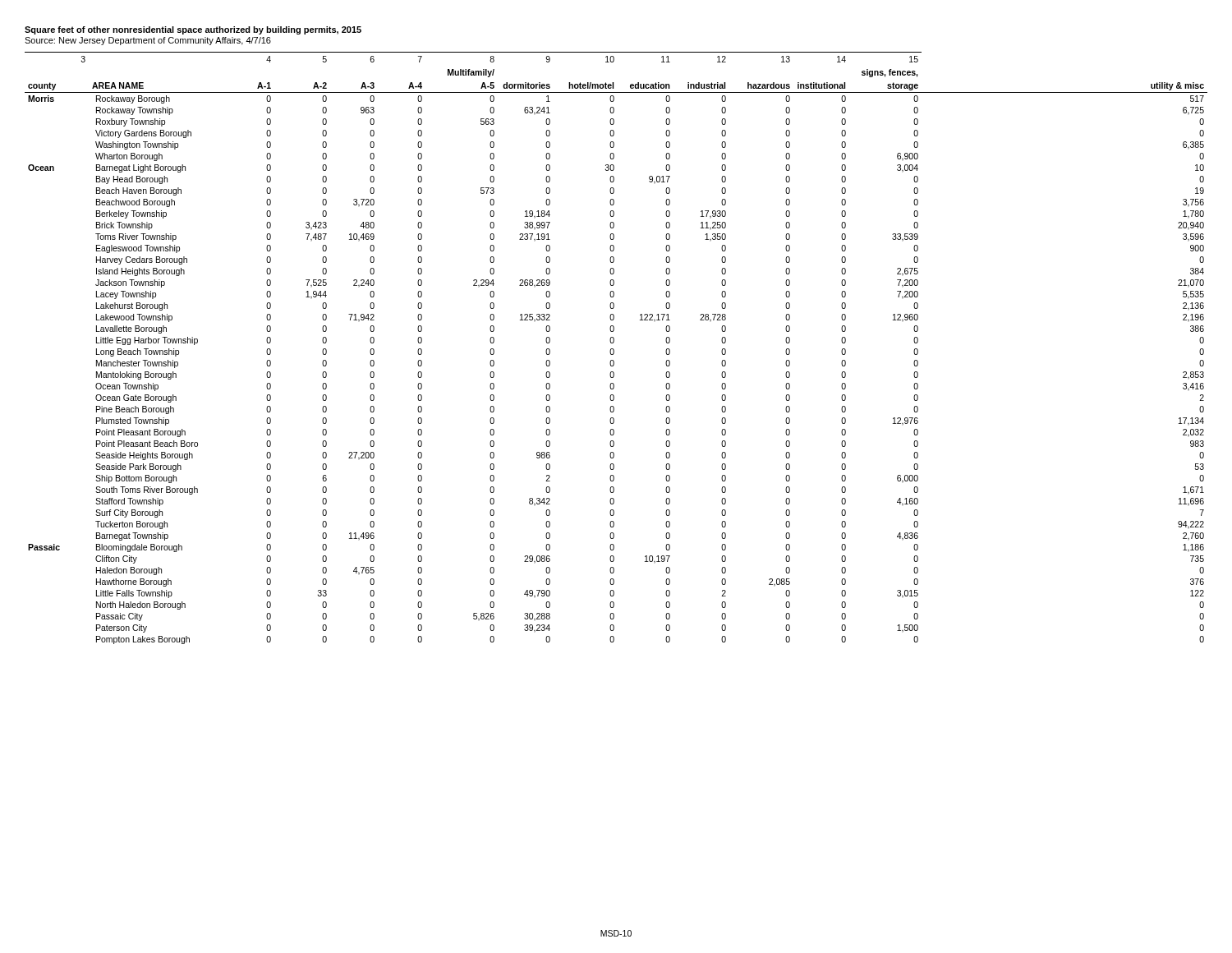Screen dimensions: 953x1232
Task: Locate the title that opens with "Square feet of other nonresidential"
Action: click(x=193, y=30)
